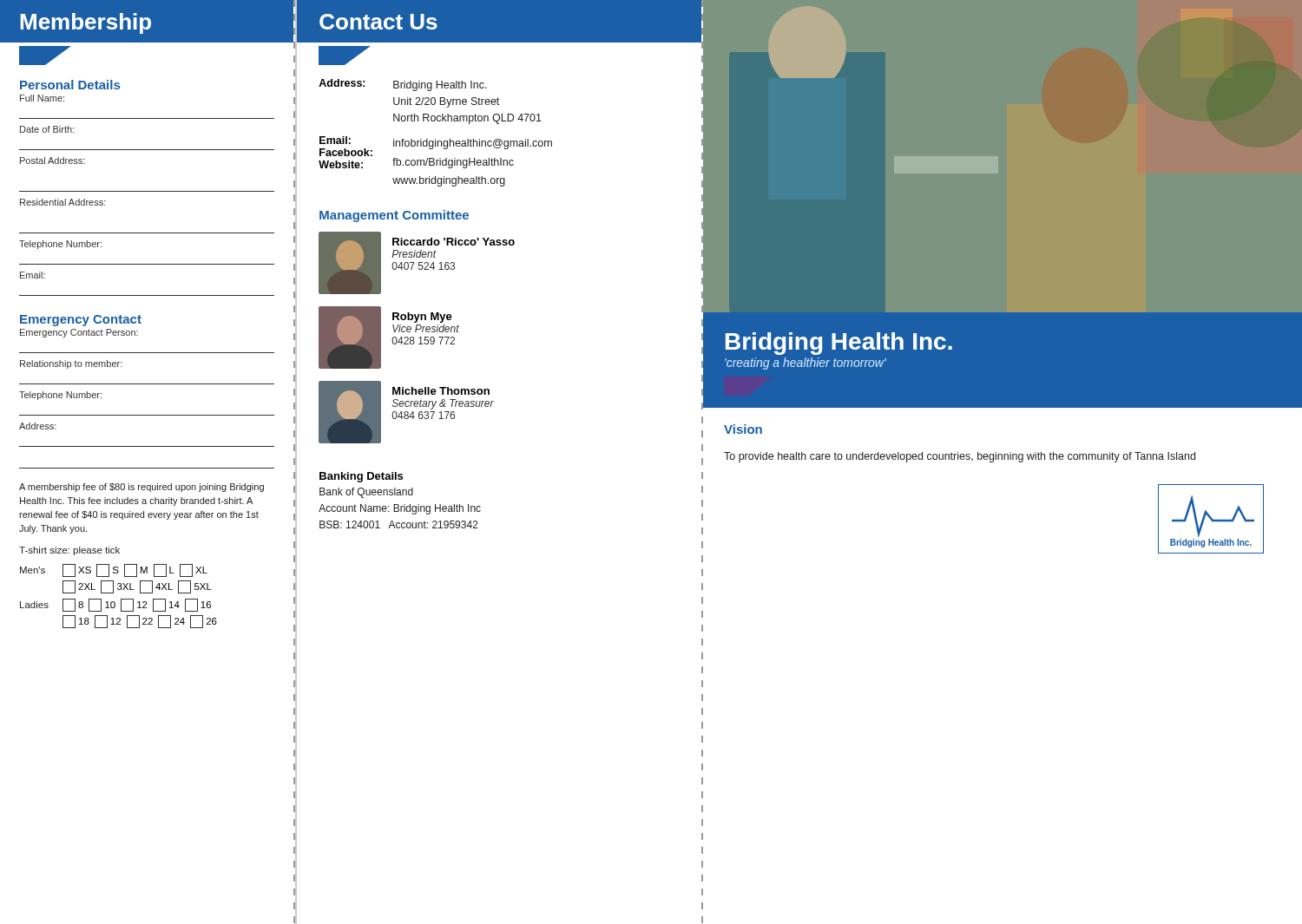Click on the text block with the text "Riccardo 'Ricco' Yasso President 0407 524"
1302x924 pixels.
[x=417, y=263]
